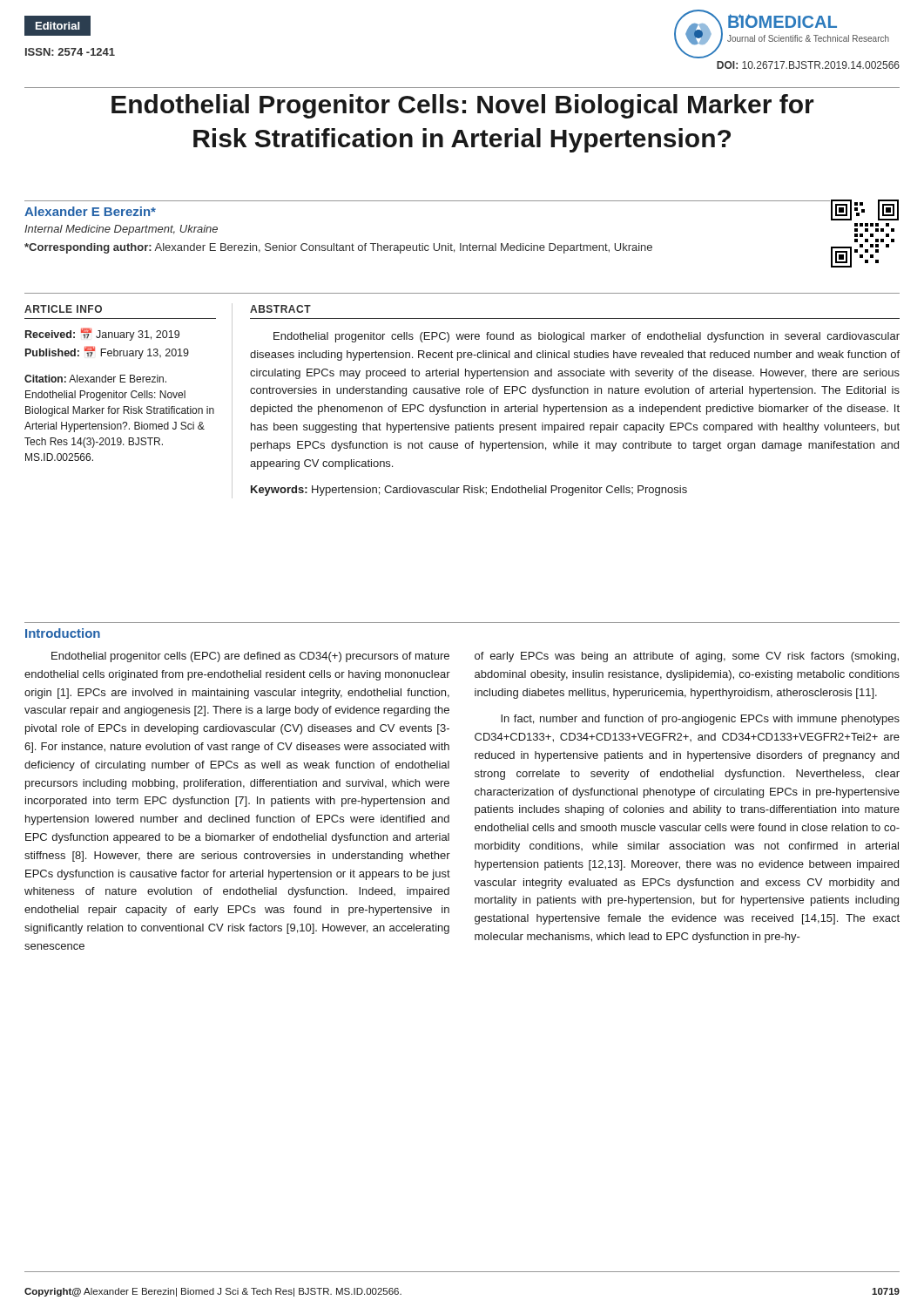Select the text starting "Endothelial Progenitor Cells: Novel"
The width and height of the screenshot is (924, 1307).
462,121
